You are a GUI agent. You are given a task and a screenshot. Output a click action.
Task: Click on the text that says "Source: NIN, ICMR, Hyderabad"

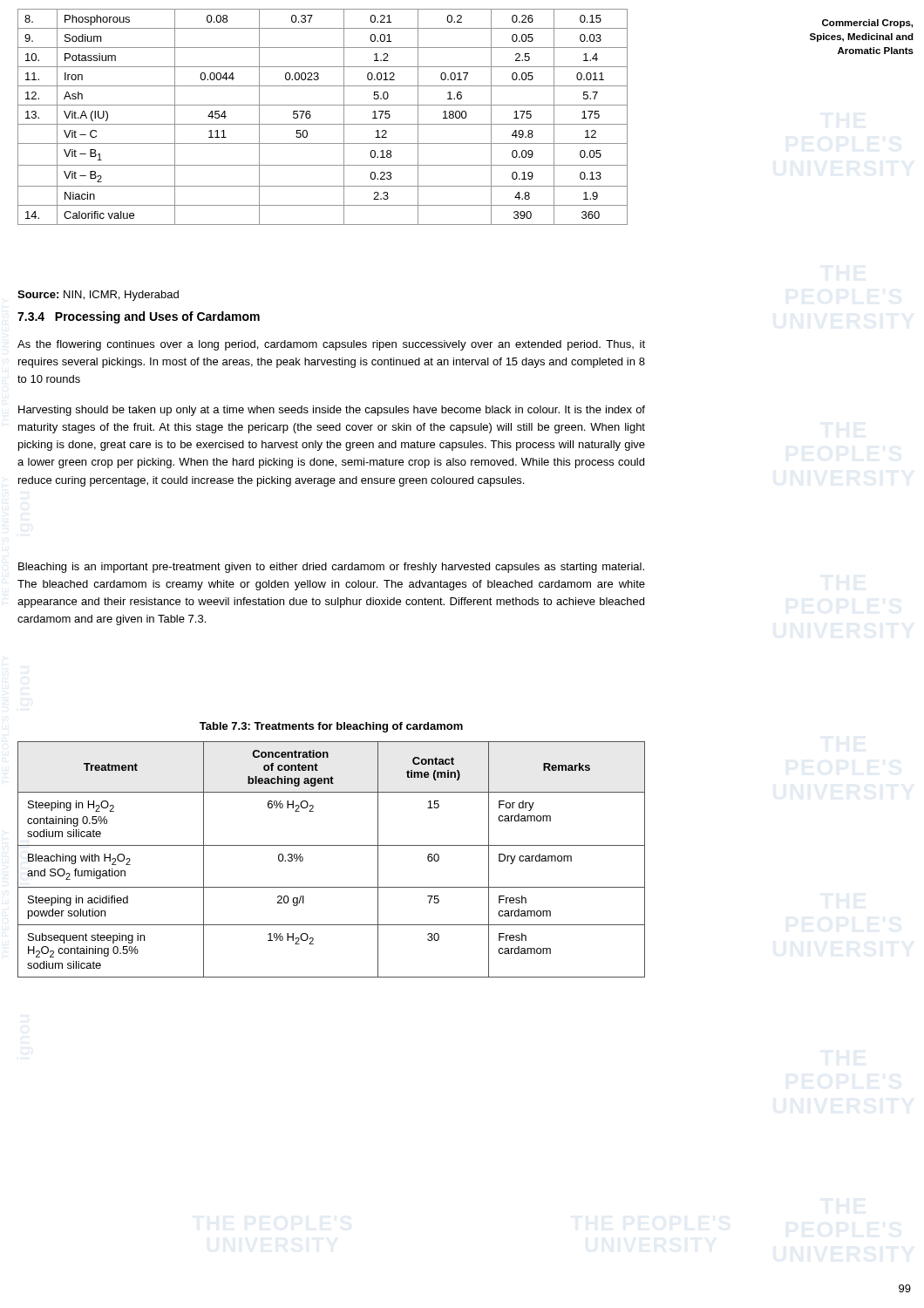pos(98,294)
